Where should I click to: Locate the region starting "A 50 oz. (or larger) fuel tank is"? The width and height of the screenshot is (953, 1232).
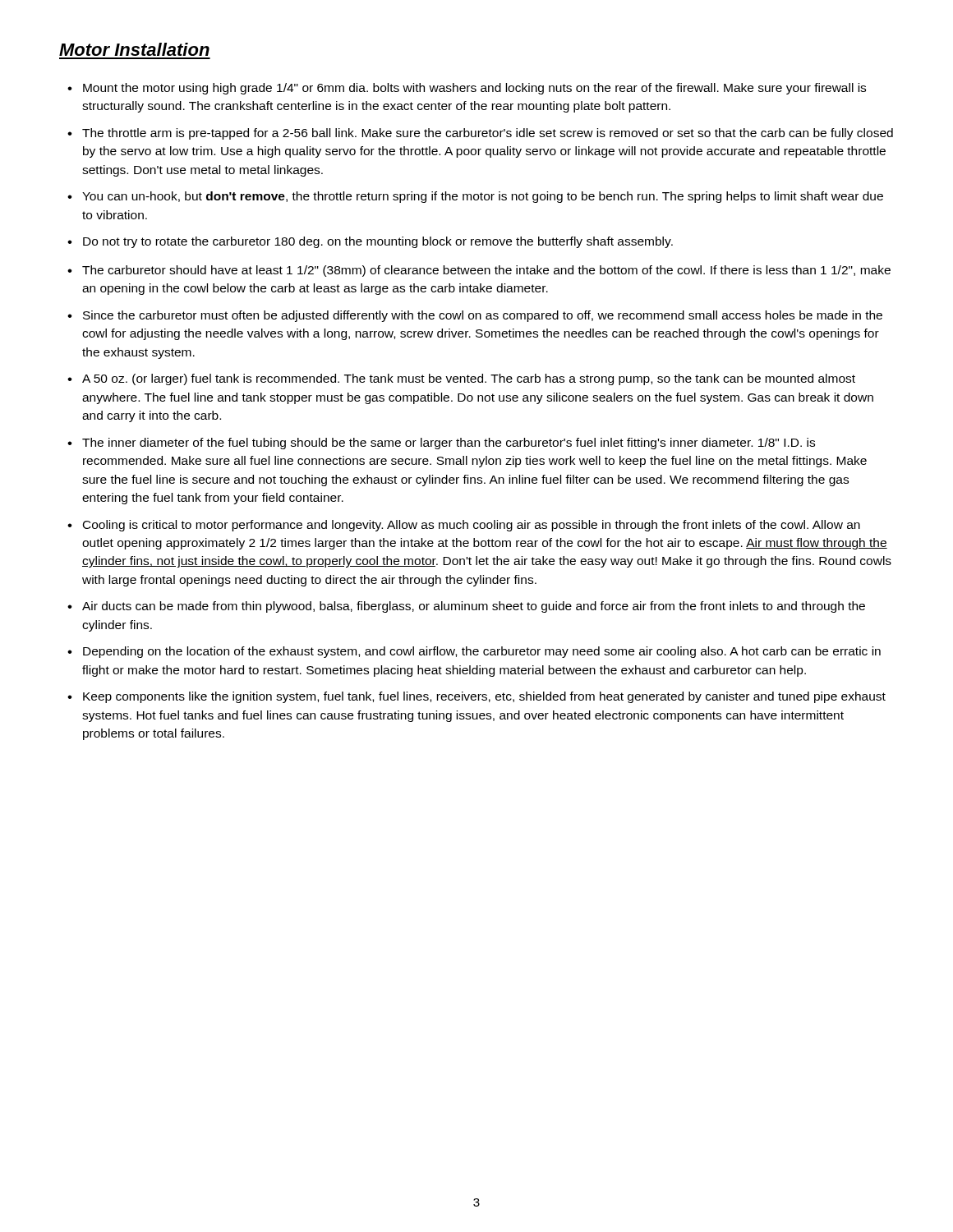488,398
